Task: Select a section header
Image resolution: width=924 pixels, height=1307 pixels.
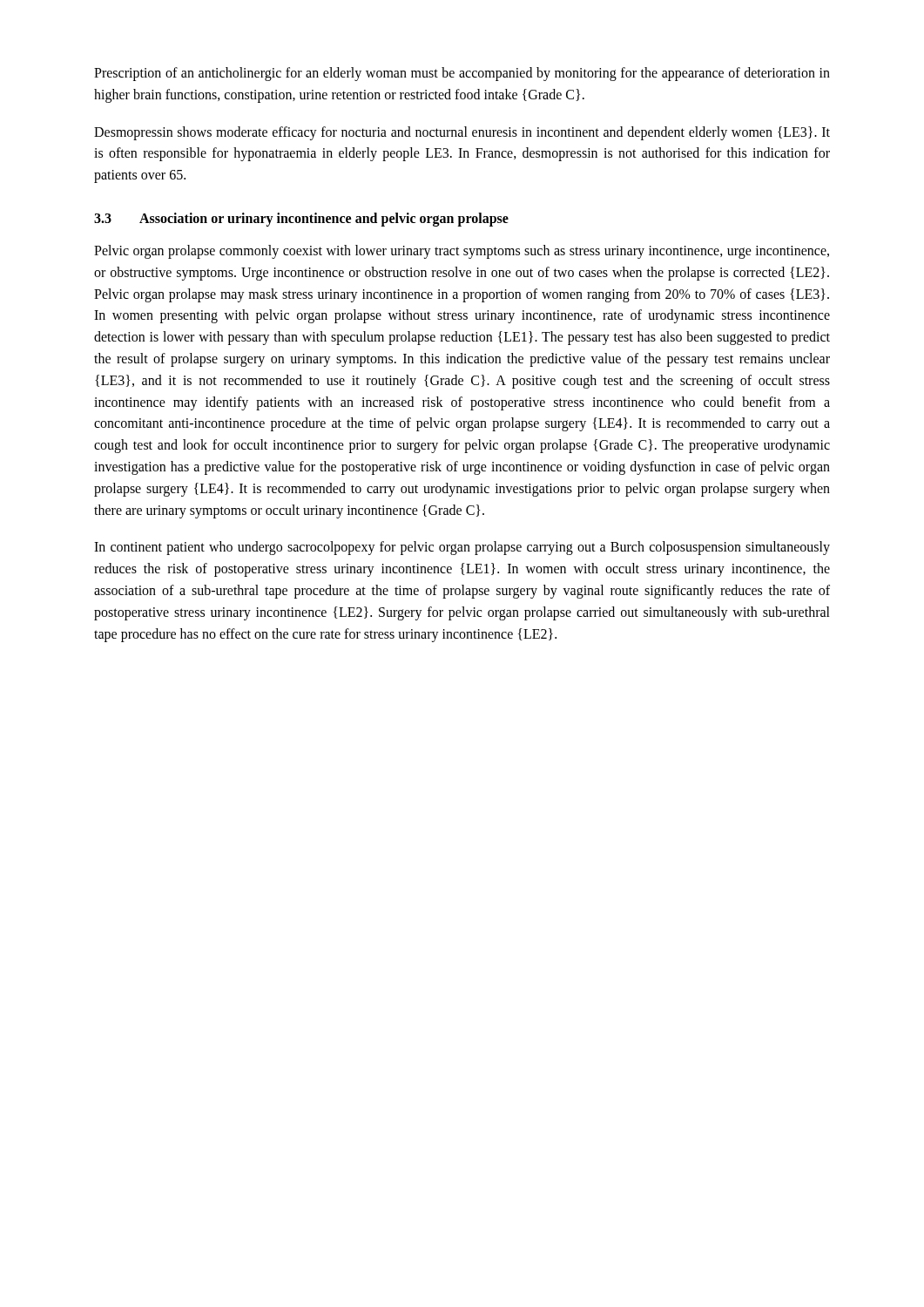Action: point(301,219)
